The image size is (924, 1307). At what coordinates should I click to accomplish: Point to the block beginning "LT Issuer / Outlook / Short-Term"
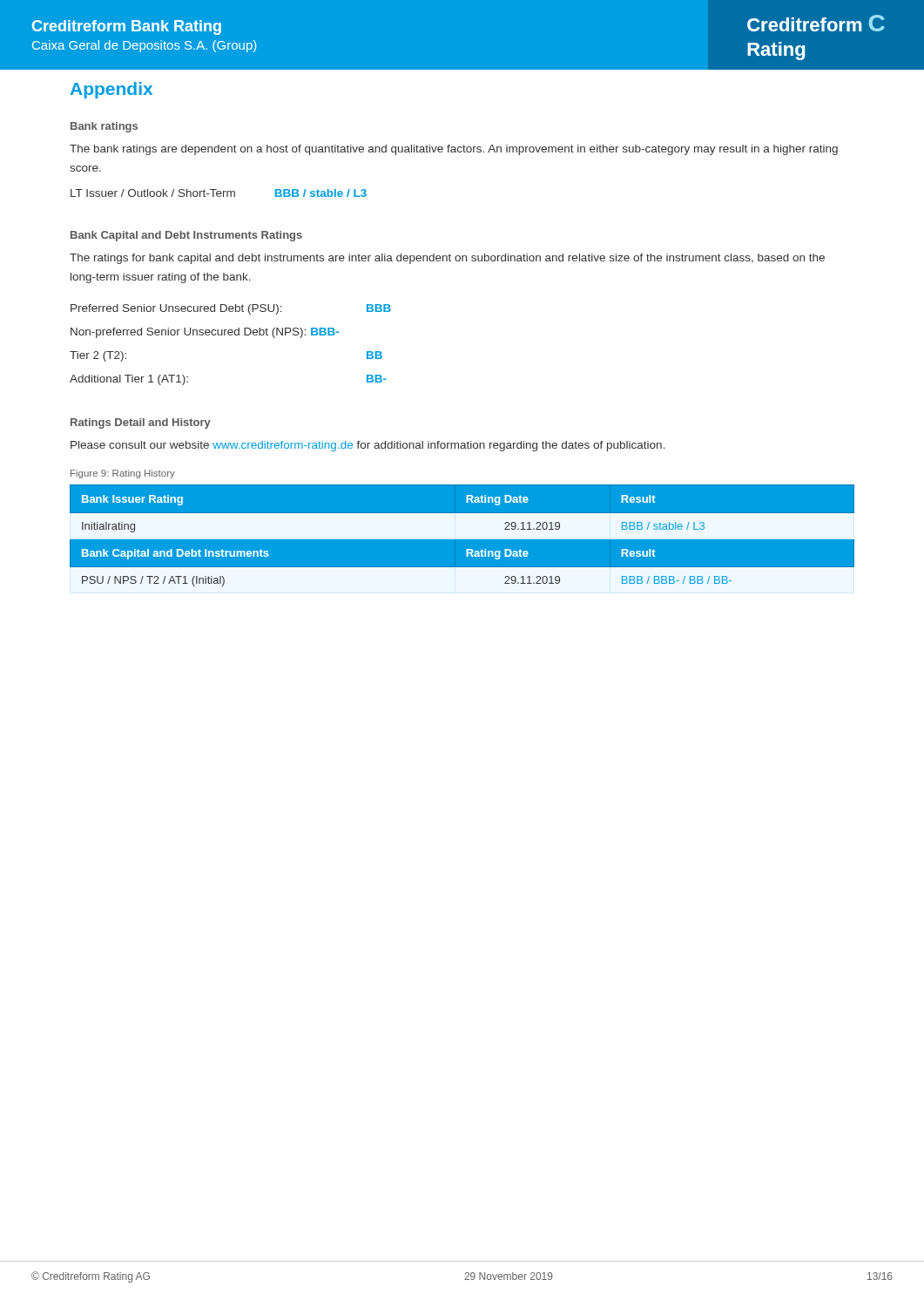click(x=218, y=193)
